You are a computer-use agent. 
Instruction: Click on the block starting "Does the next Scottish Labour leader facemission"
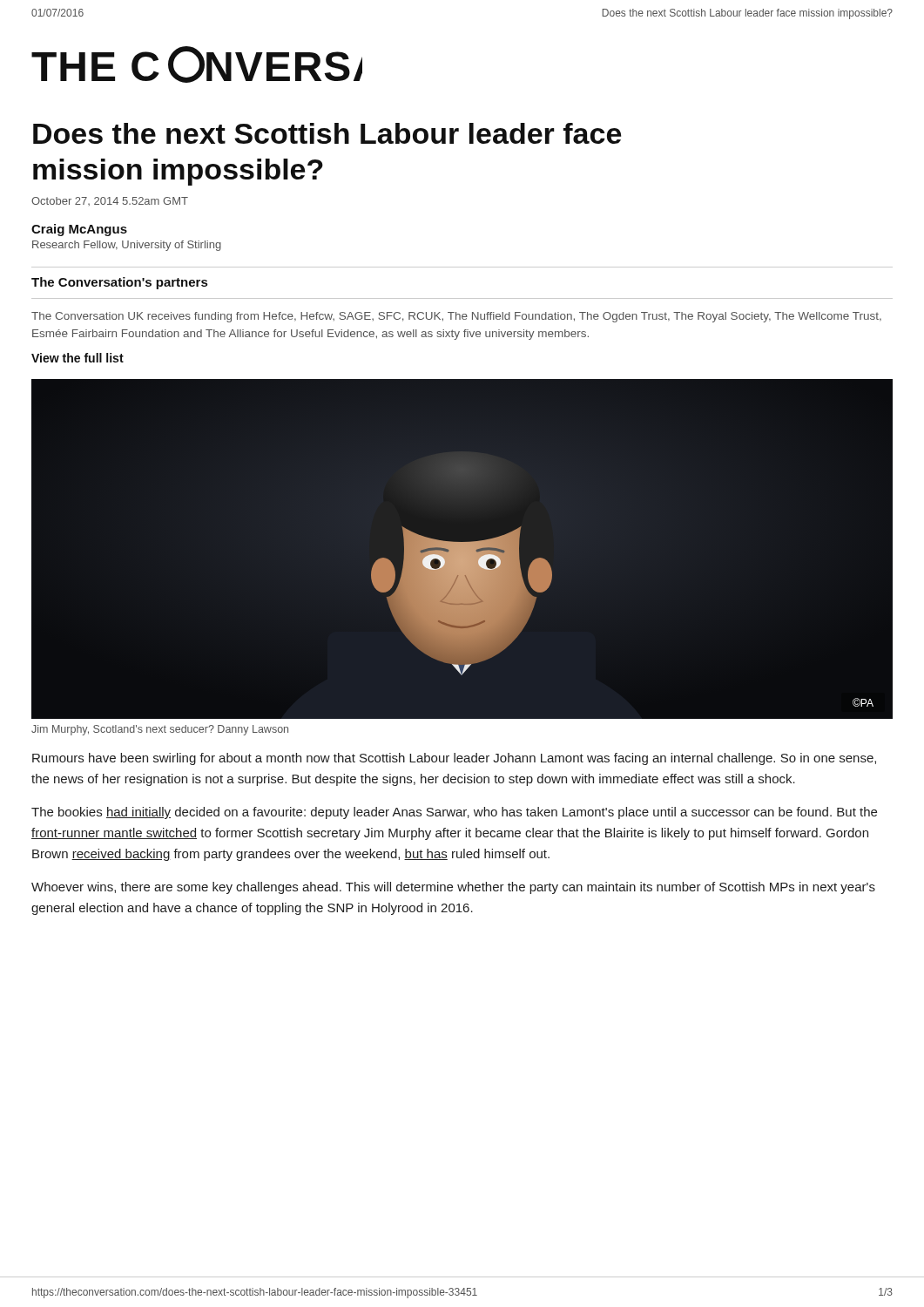click(x=327, y=151)
